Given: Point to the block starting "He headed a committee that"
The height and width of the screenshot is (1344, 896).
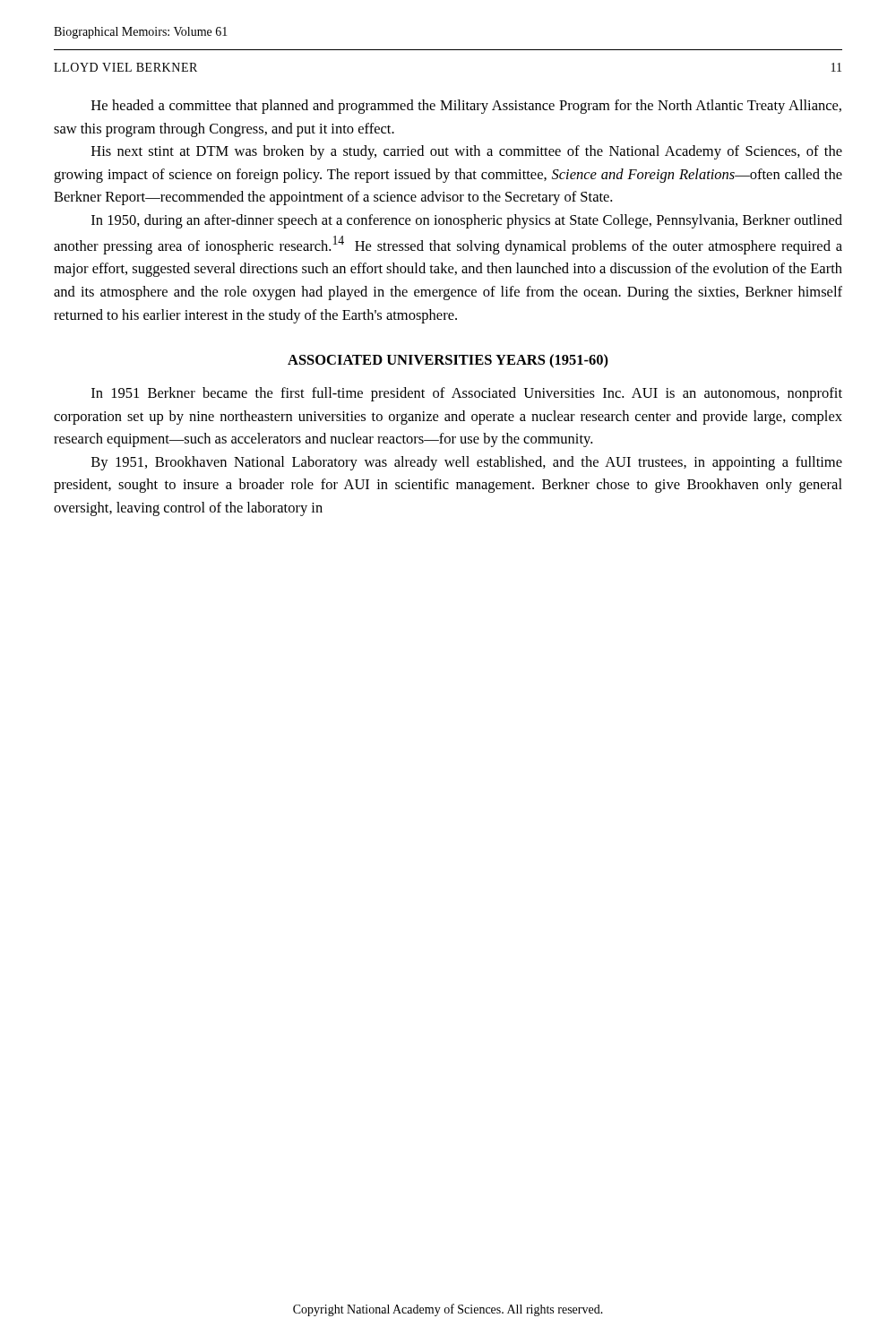Looking at the screenshot, I should click(448, 117).
